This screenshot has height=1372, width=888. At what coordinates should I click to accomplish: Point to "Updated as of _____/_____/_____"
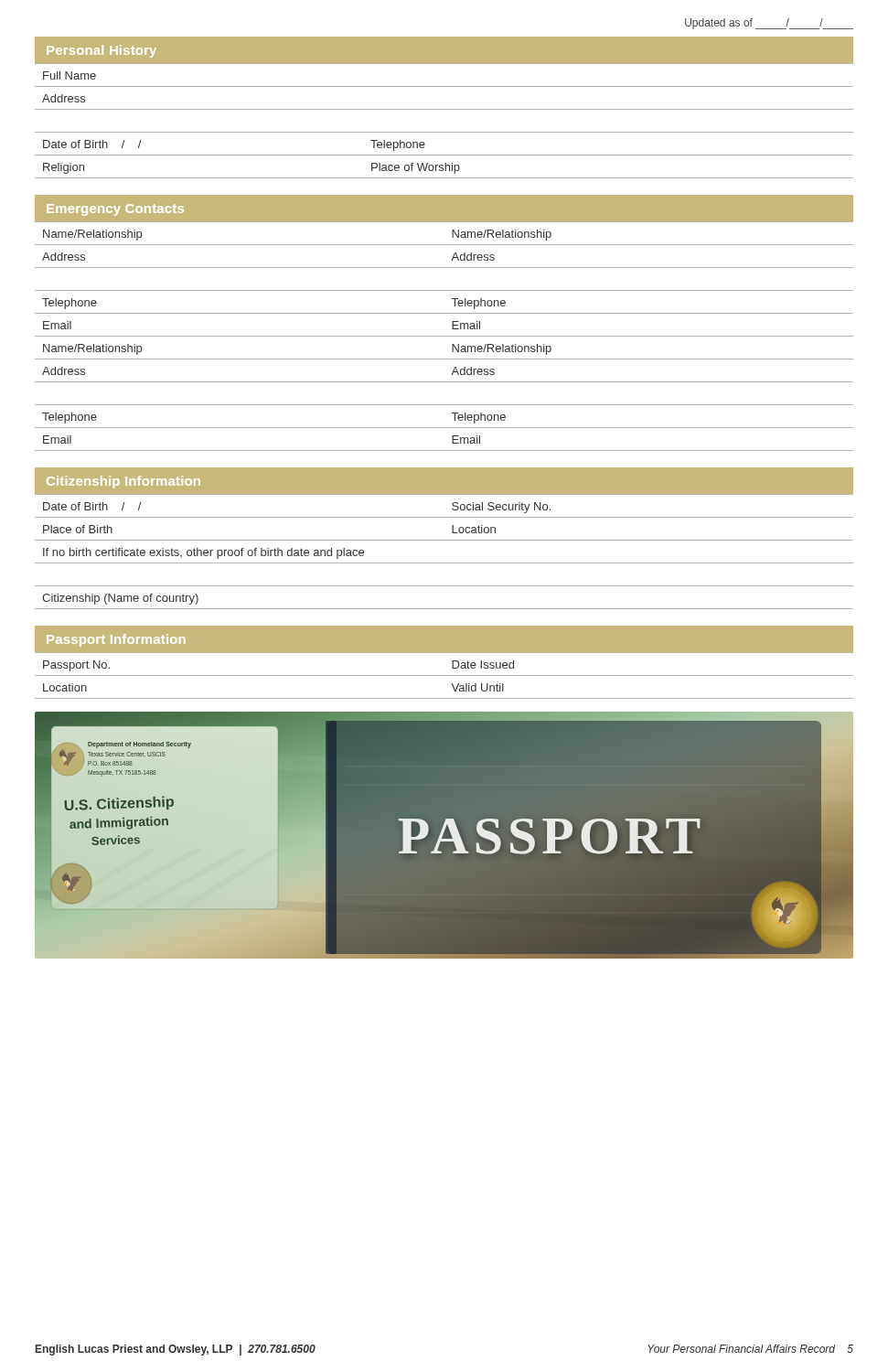click(x=769, y=23)
